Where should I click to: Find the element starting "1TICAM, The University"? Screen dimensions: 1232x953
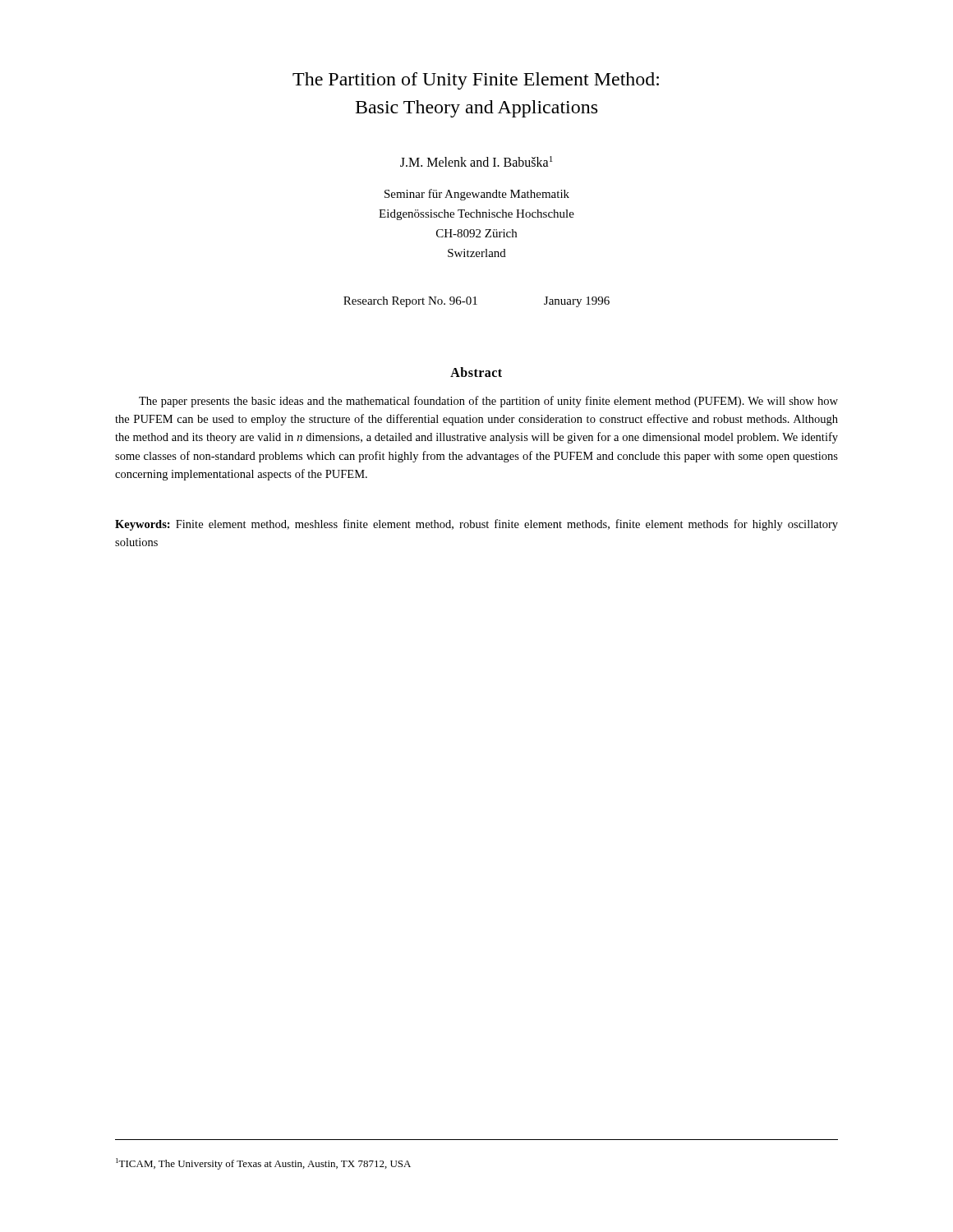(x=263, y=1164)
